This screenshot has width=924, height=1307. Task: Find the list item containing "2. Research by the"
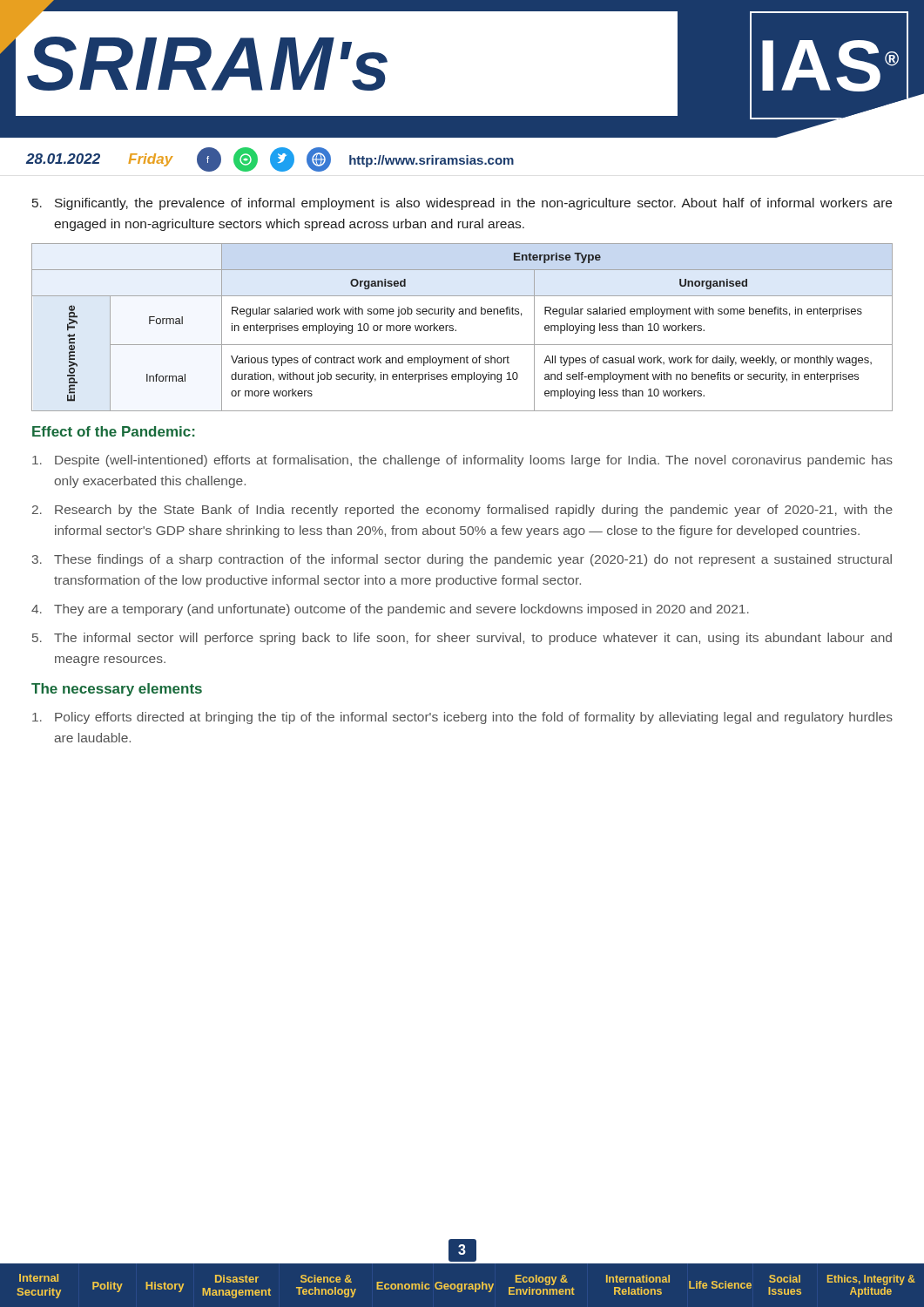(462, 520)
